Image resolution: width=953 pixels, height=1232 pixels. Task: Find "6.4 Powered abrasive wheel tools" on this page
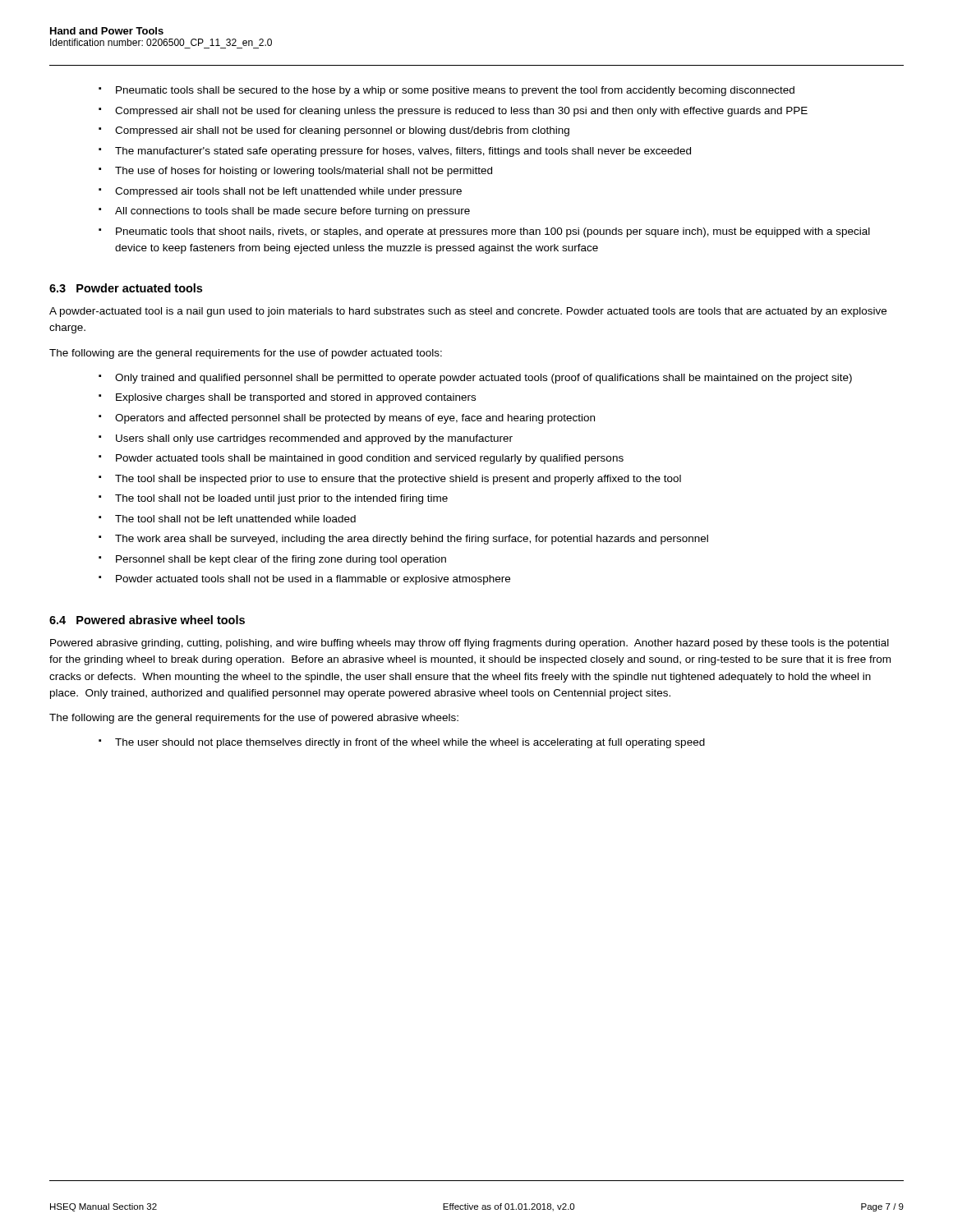click(x=147, y=620)
